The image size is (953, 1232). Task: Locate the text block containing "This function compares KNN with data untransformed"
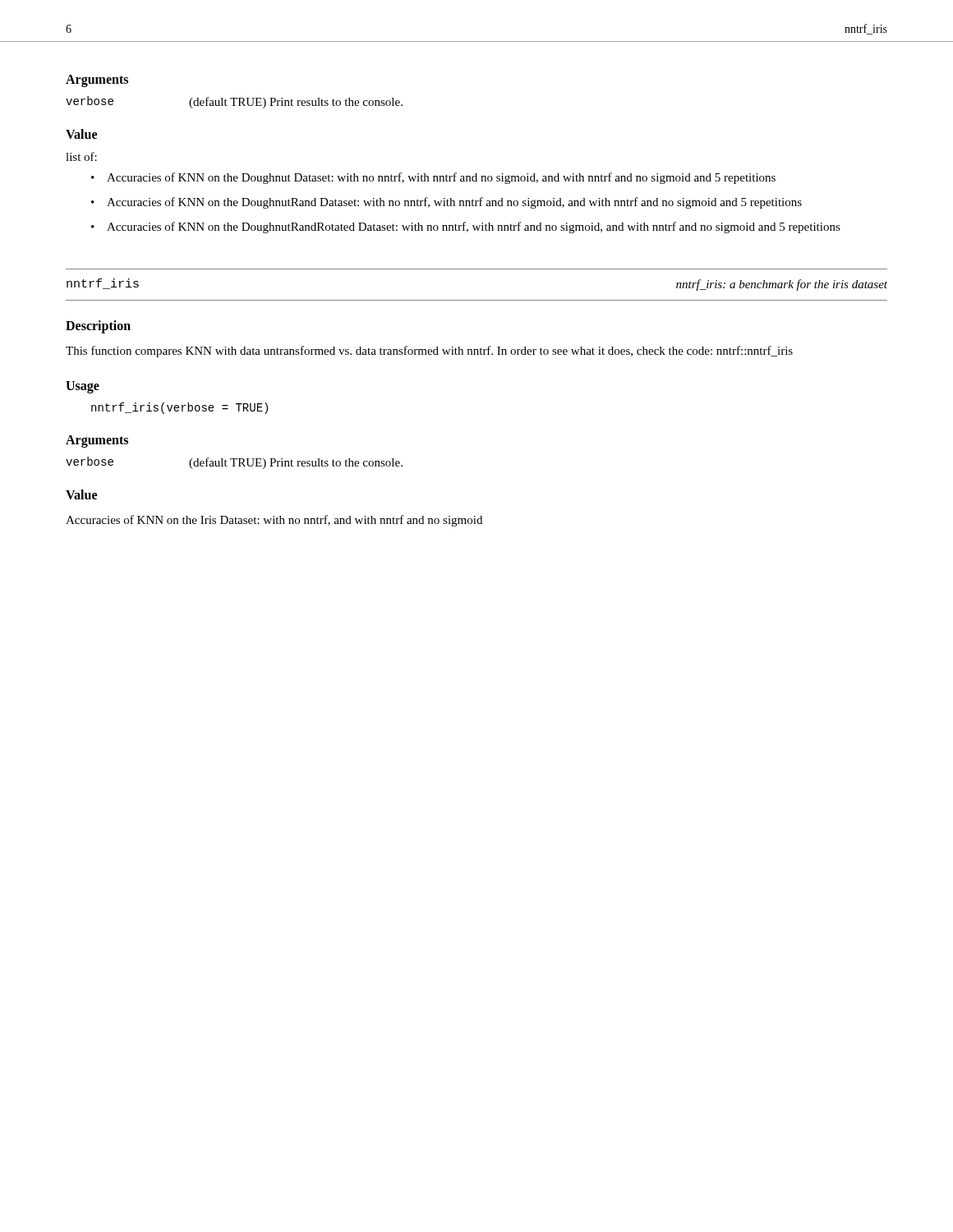pos(429,351)
